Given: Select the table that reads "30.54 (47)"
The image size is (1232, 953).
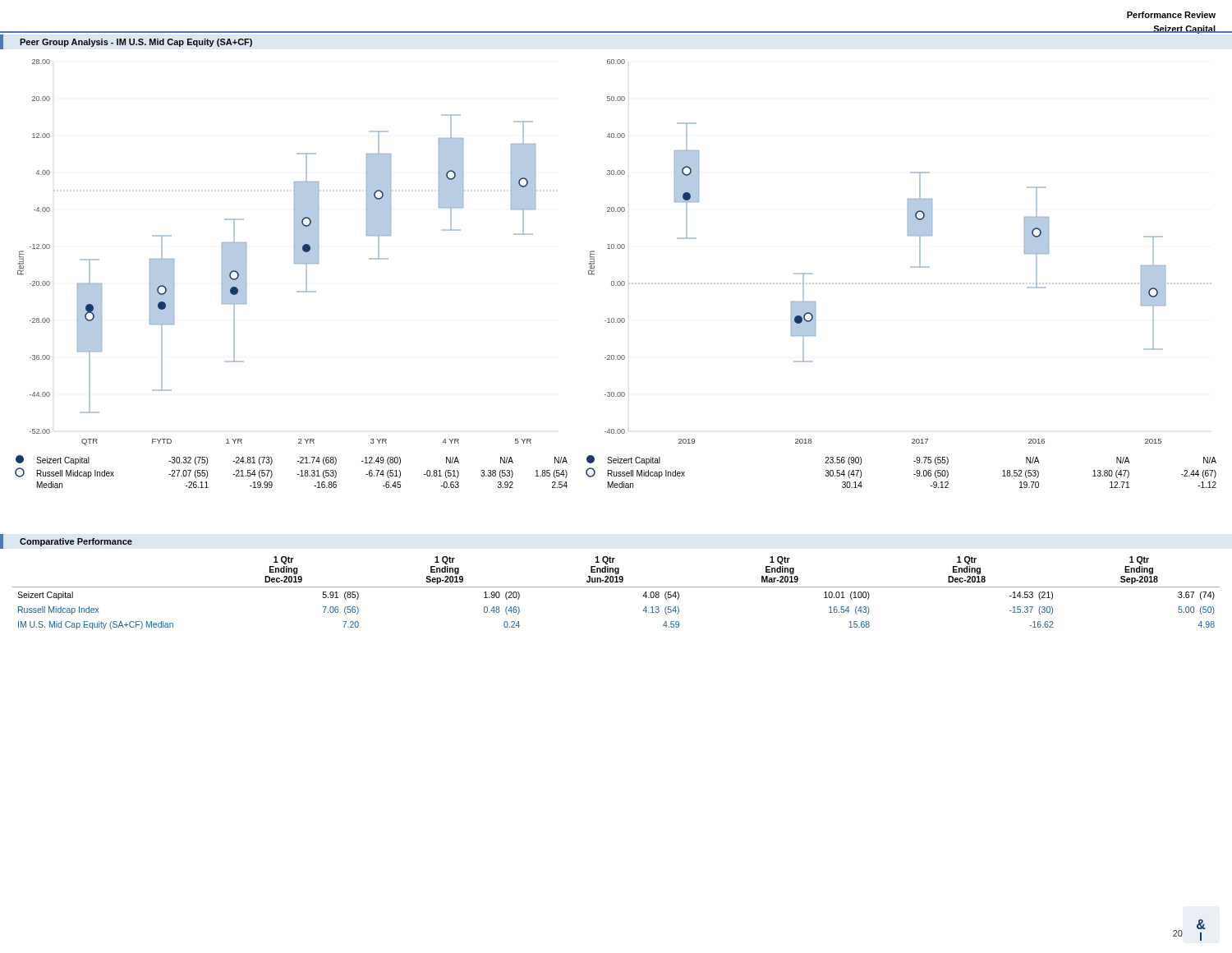Looking at the screenshot, I should (901, 472).
